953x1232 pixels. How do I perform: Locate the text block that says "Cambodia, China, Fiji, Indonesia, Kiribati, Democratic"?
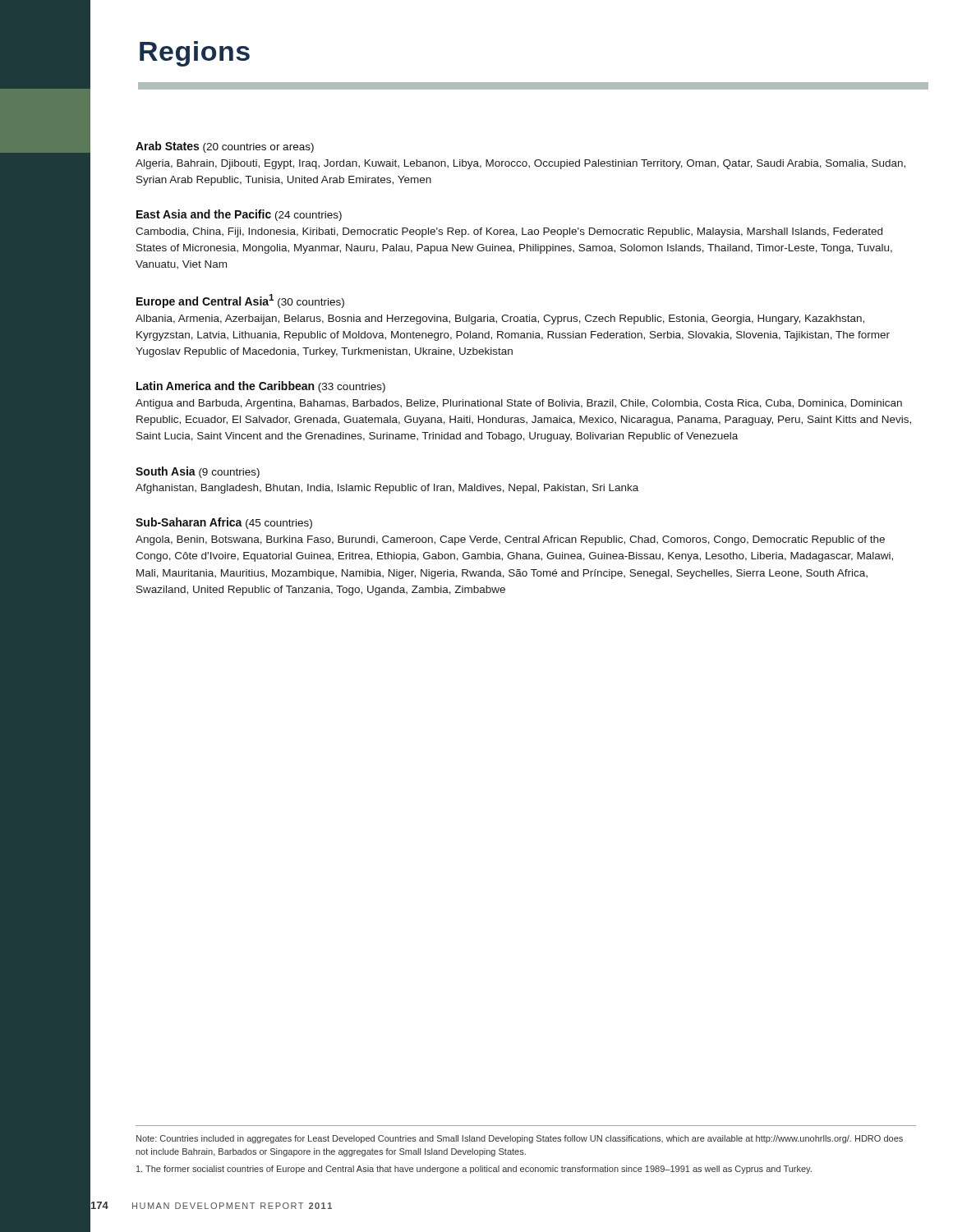(514, 248)
